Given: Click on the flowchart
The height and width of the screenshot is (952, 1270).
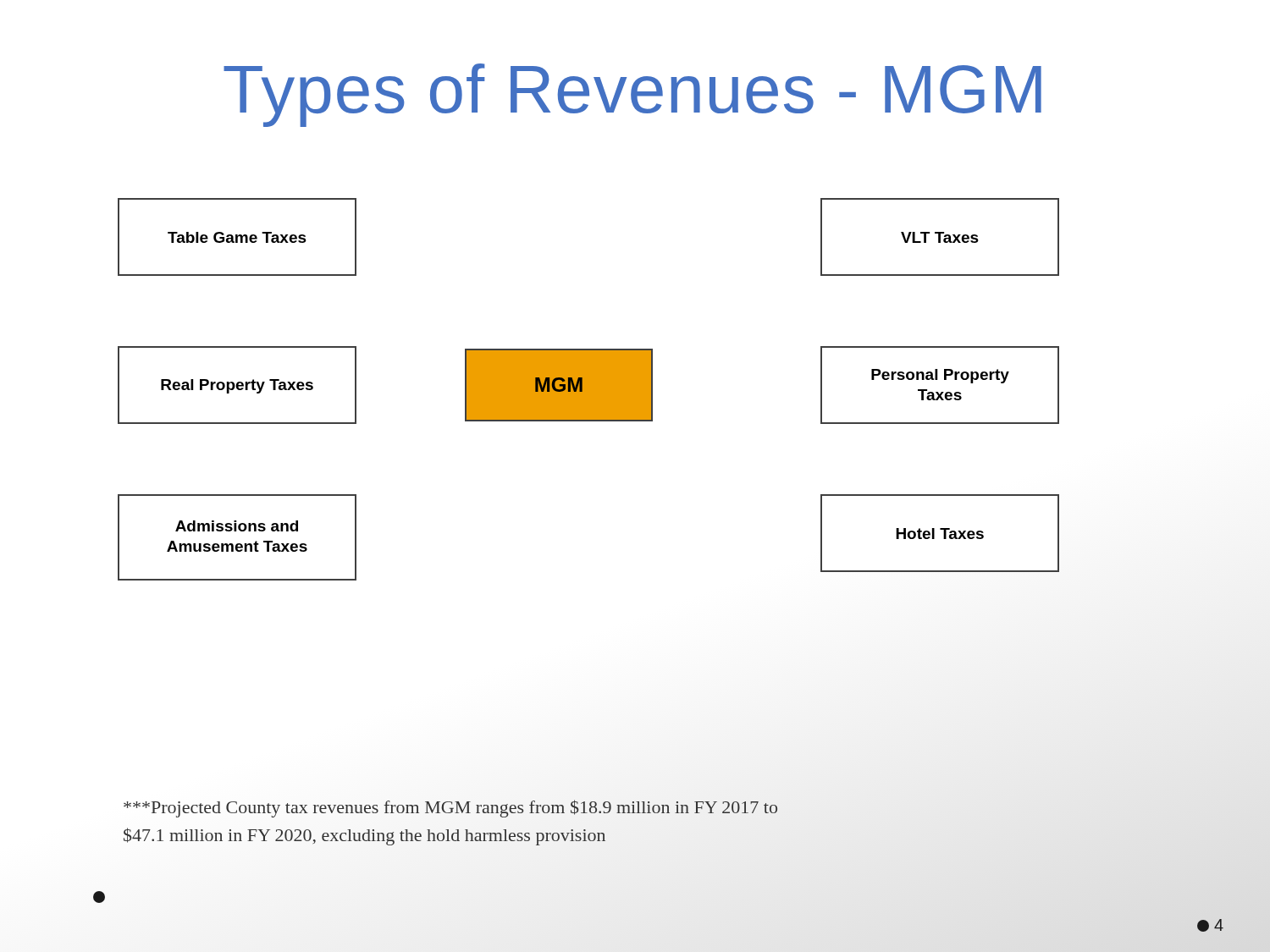Looking at the screenshot, I should [x=597, y=389].
